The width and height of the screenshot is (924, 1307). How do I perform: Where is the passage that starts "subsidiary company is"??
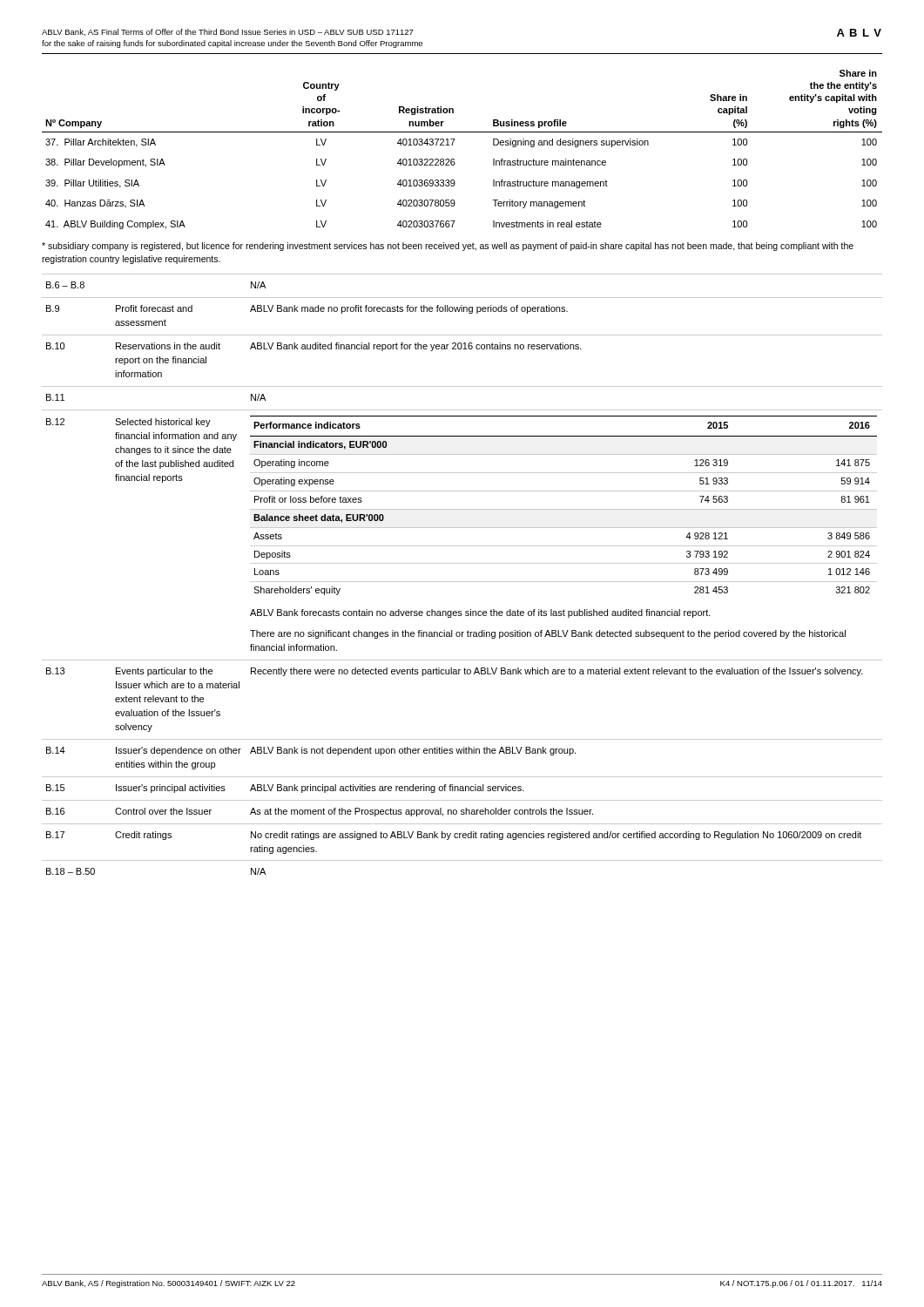pos(448,252)
